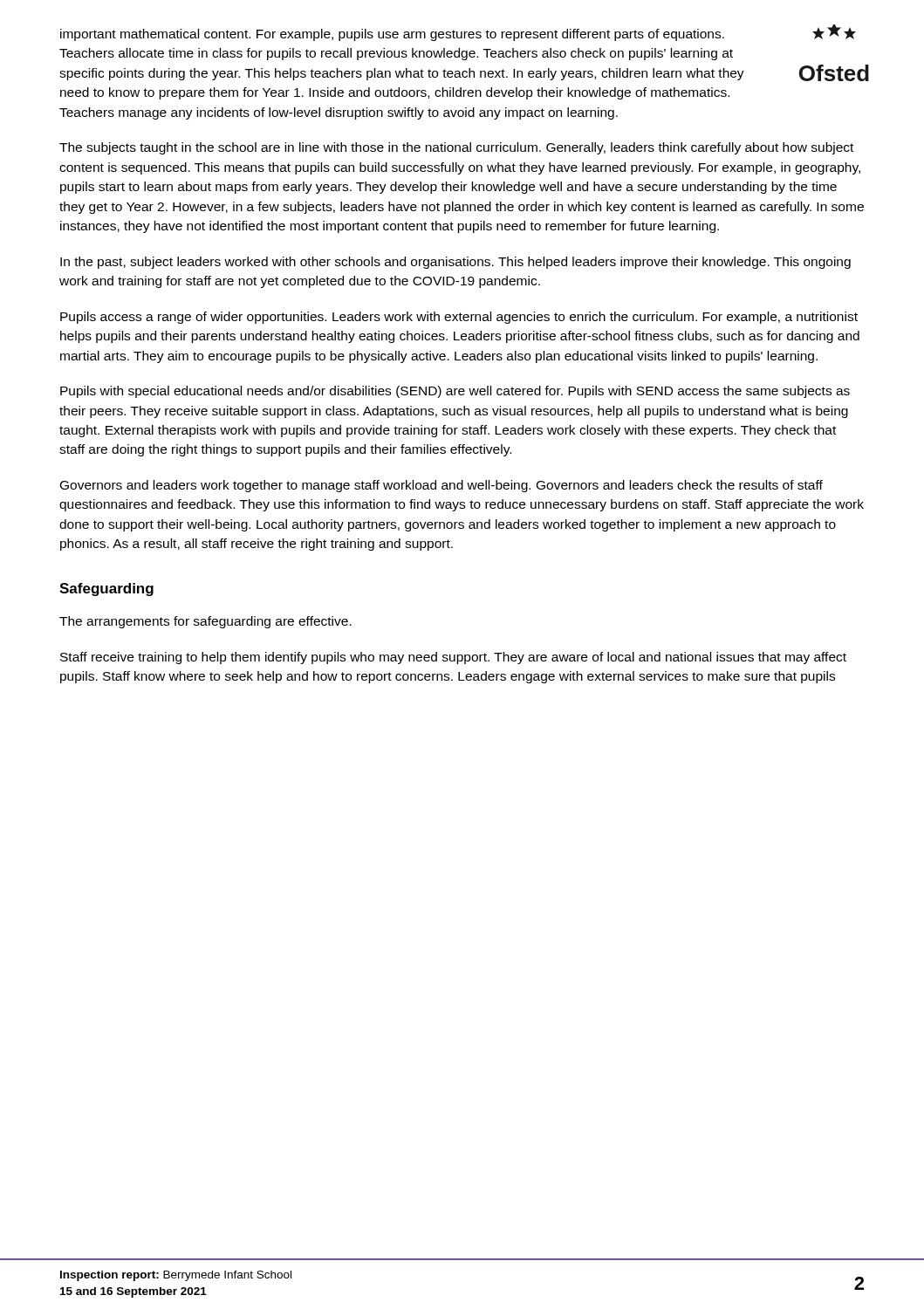Point to the block beginning "important mathematical content."
This screenshot has width=924, height=1309.
(402, 73)
